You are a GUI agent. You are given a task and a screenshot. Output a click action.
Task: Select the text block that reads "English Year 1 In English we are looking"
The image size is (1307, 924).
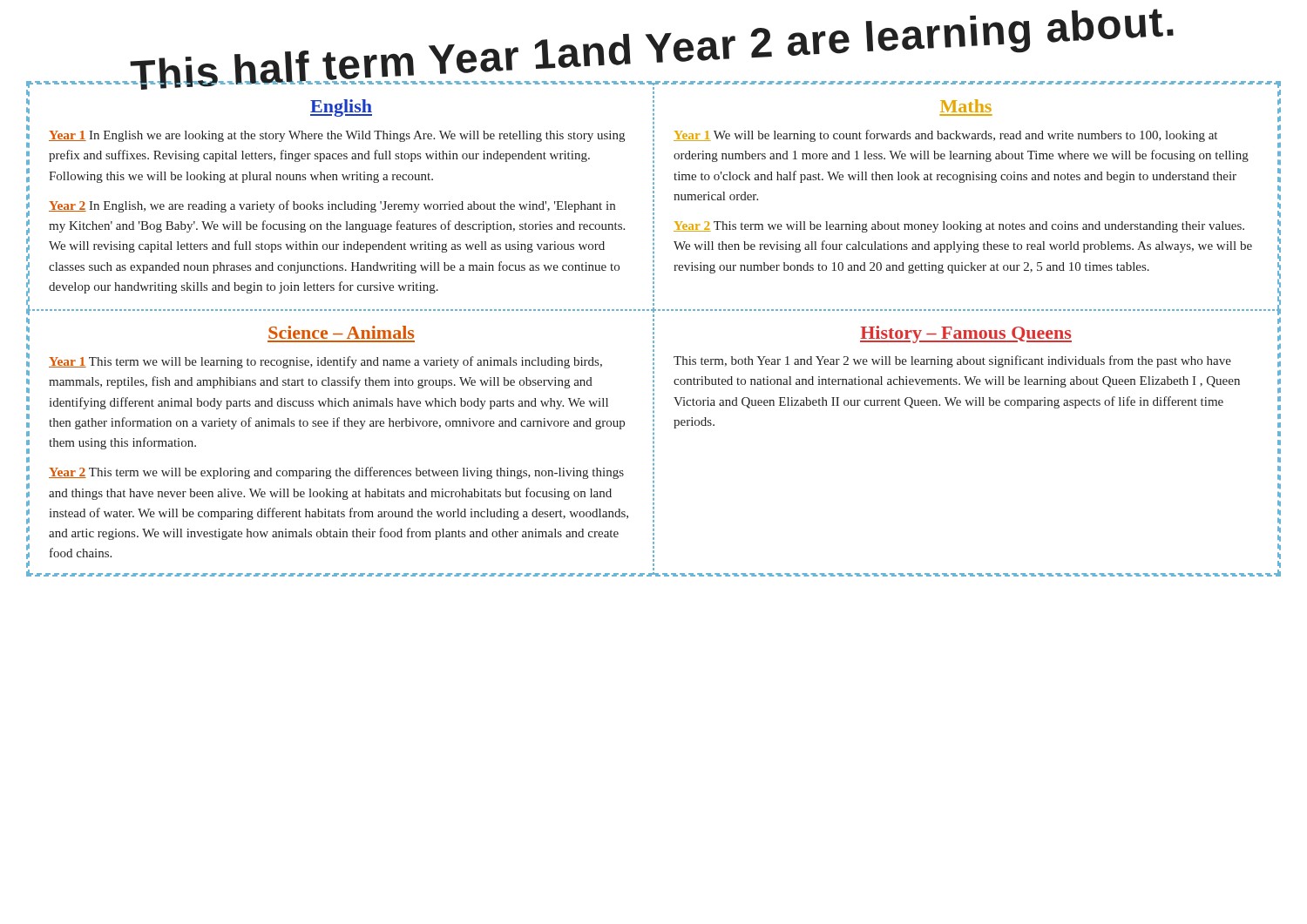(x=341, y=196)
